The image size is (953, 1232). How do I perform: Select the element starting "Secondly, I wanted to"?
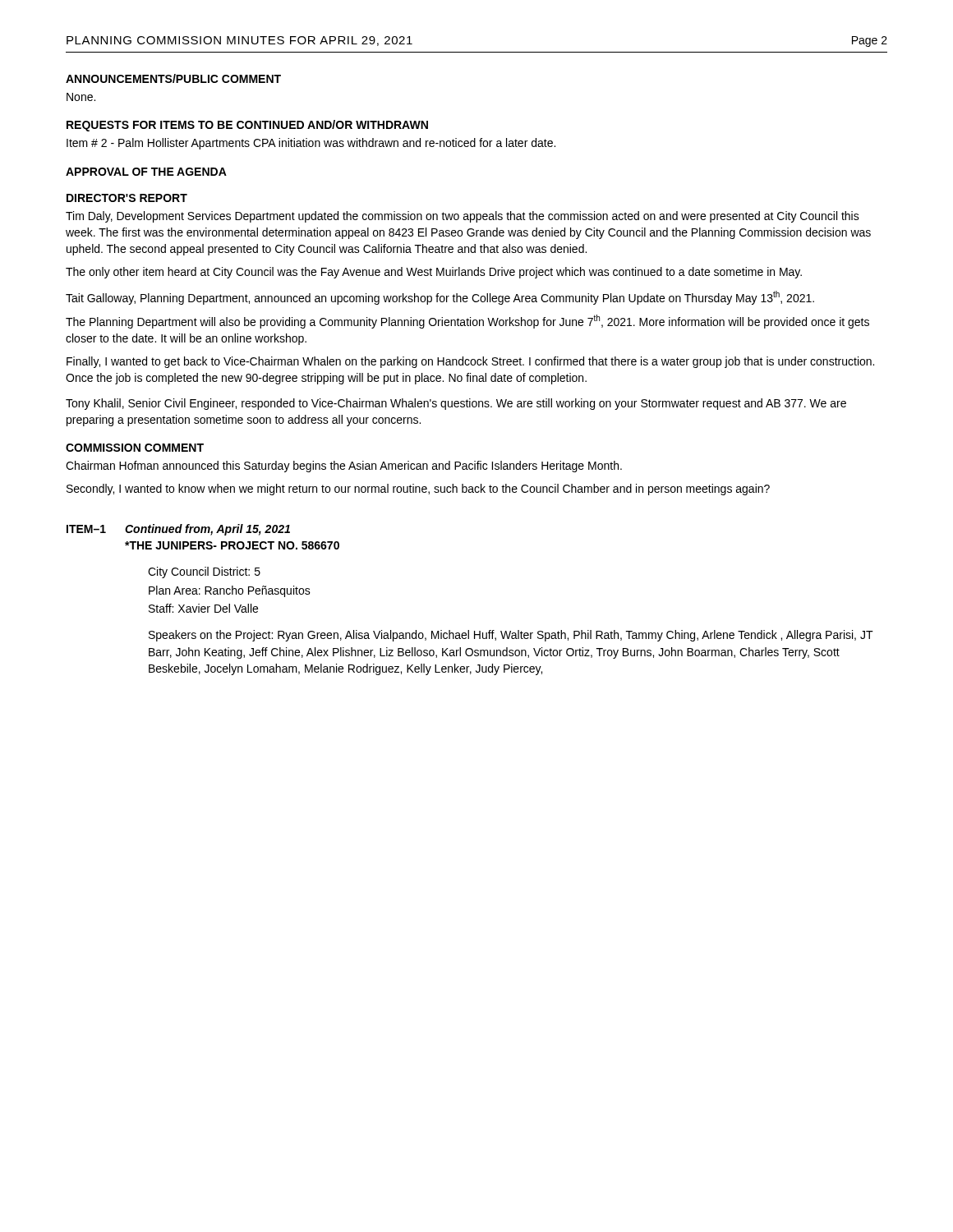(x=418, y=489)
